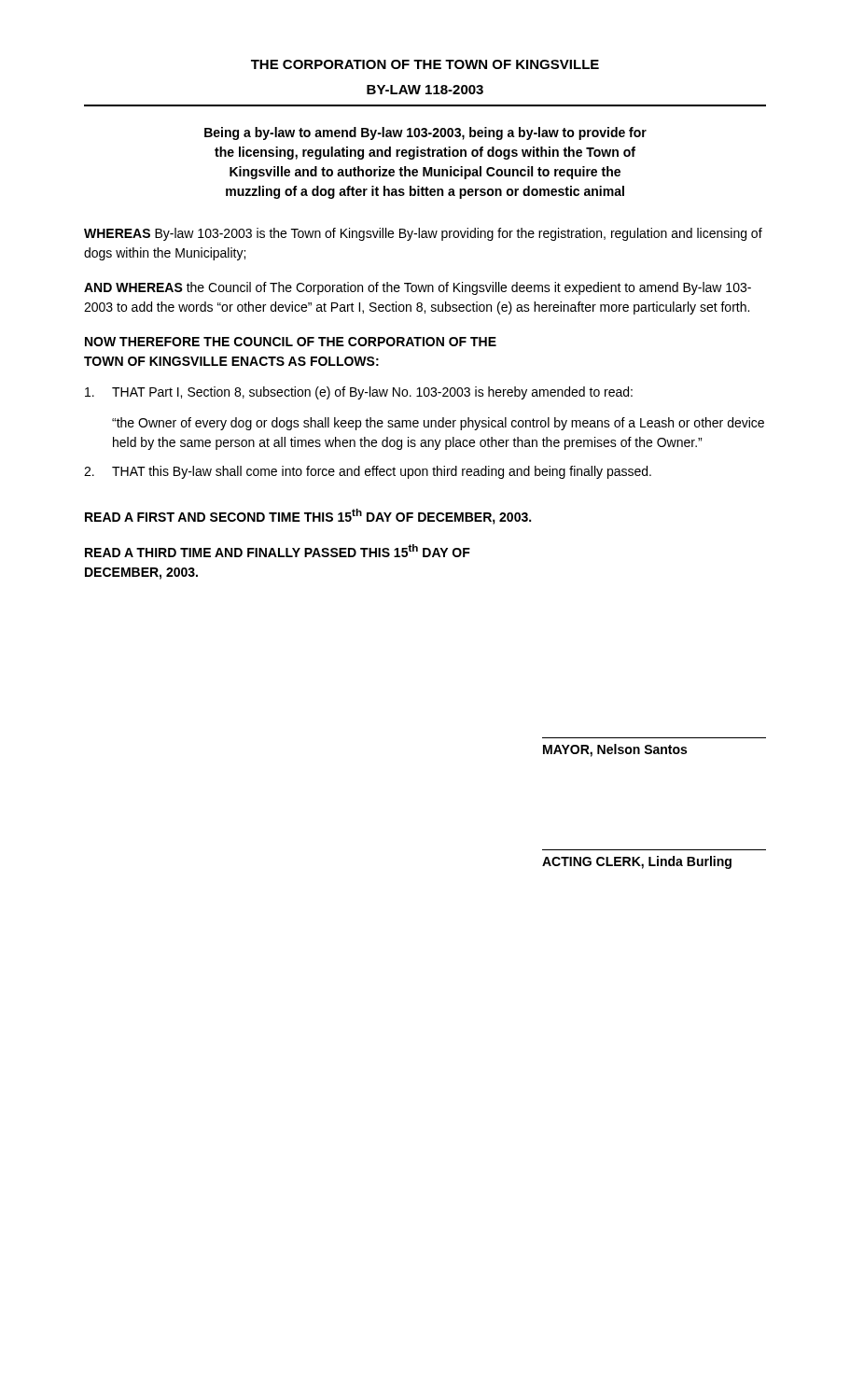Click on the region starting "READ A FIRST AND SECOND"
The image size is (850, 1400).
tap(308, 515)
